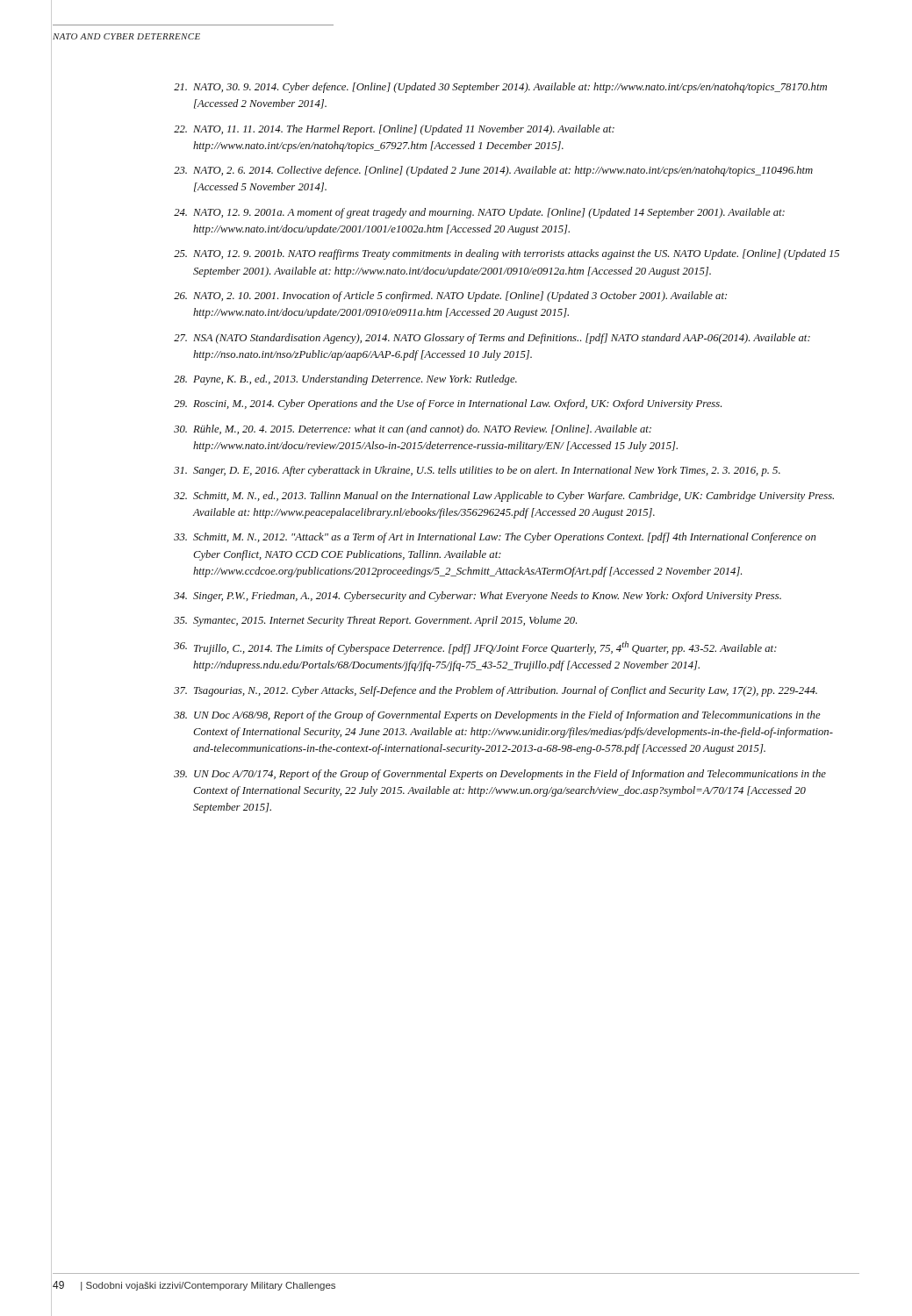The height and width of the screenshot is (1316, 912).
Task: Find the list item containing "36. Trujillo, C., 2014. The Limits of Cyberspace"
Action: [x=500, y=656]
